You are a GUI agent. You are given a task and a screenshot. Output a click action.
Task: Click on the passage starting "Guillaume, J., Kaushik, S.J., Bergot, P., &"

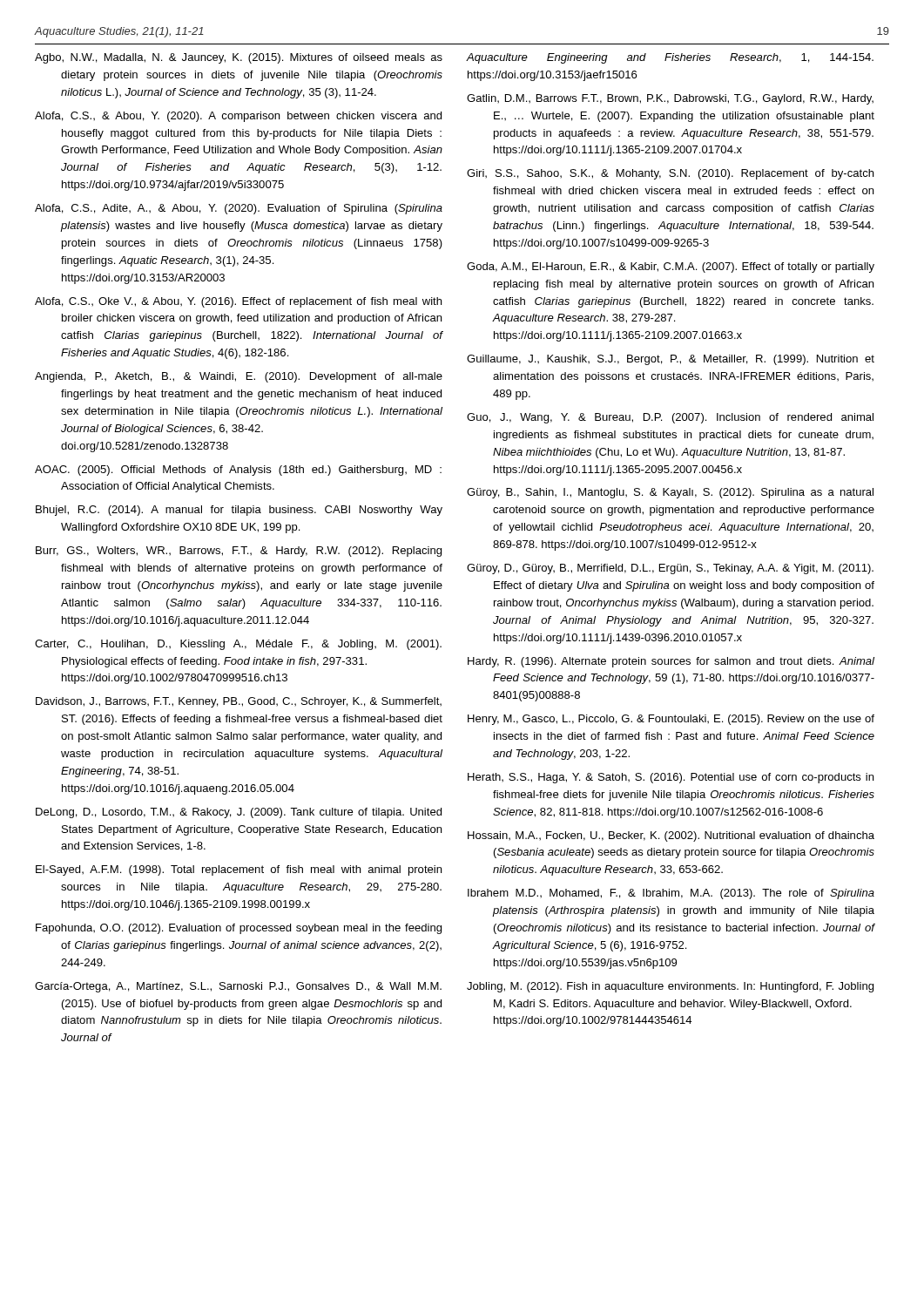tap(671, 376)
